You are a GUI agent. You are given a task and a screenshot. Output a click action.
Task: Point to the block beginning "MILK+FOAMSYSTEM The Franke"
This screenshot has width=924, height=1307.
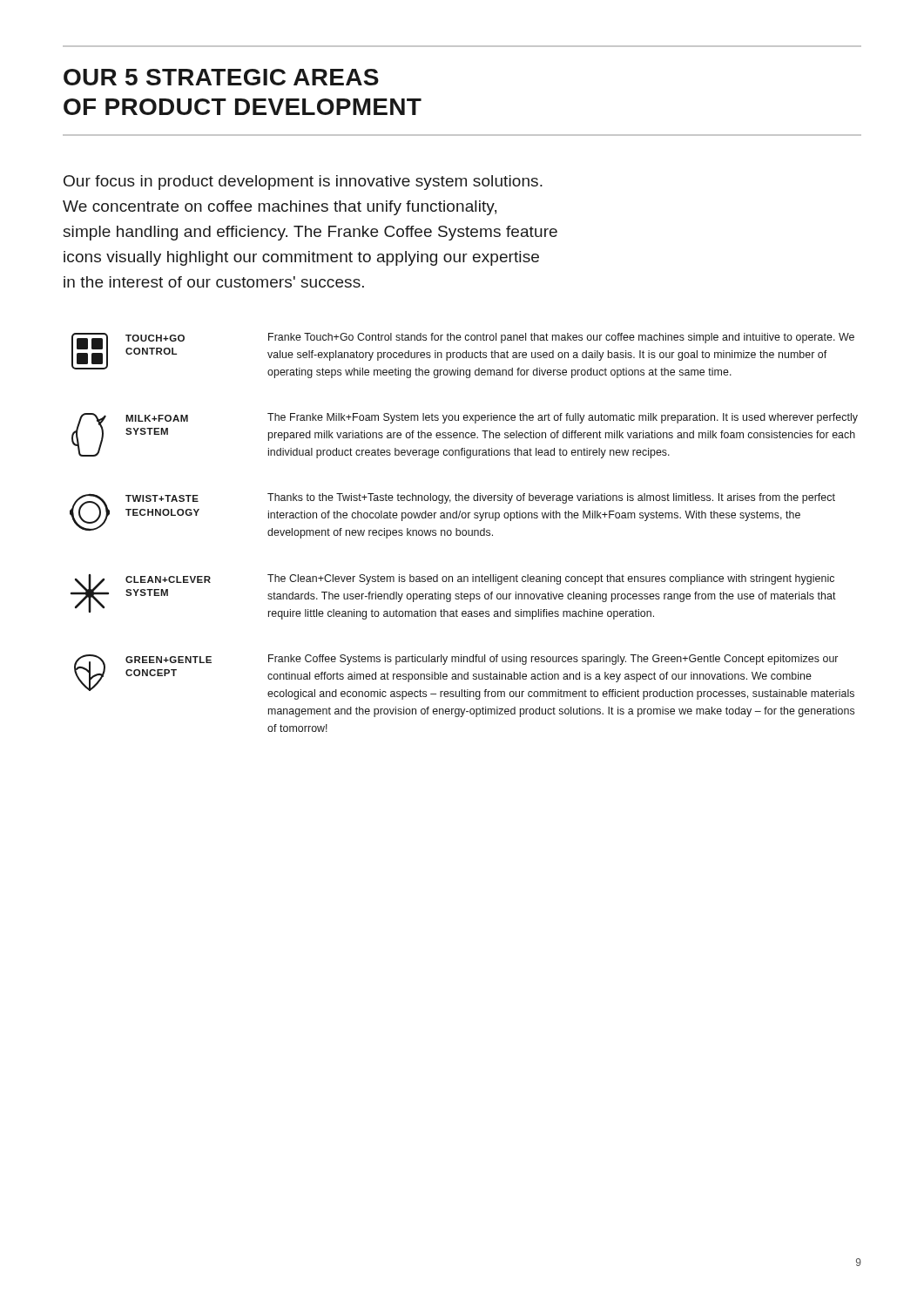tap(462, 435)
